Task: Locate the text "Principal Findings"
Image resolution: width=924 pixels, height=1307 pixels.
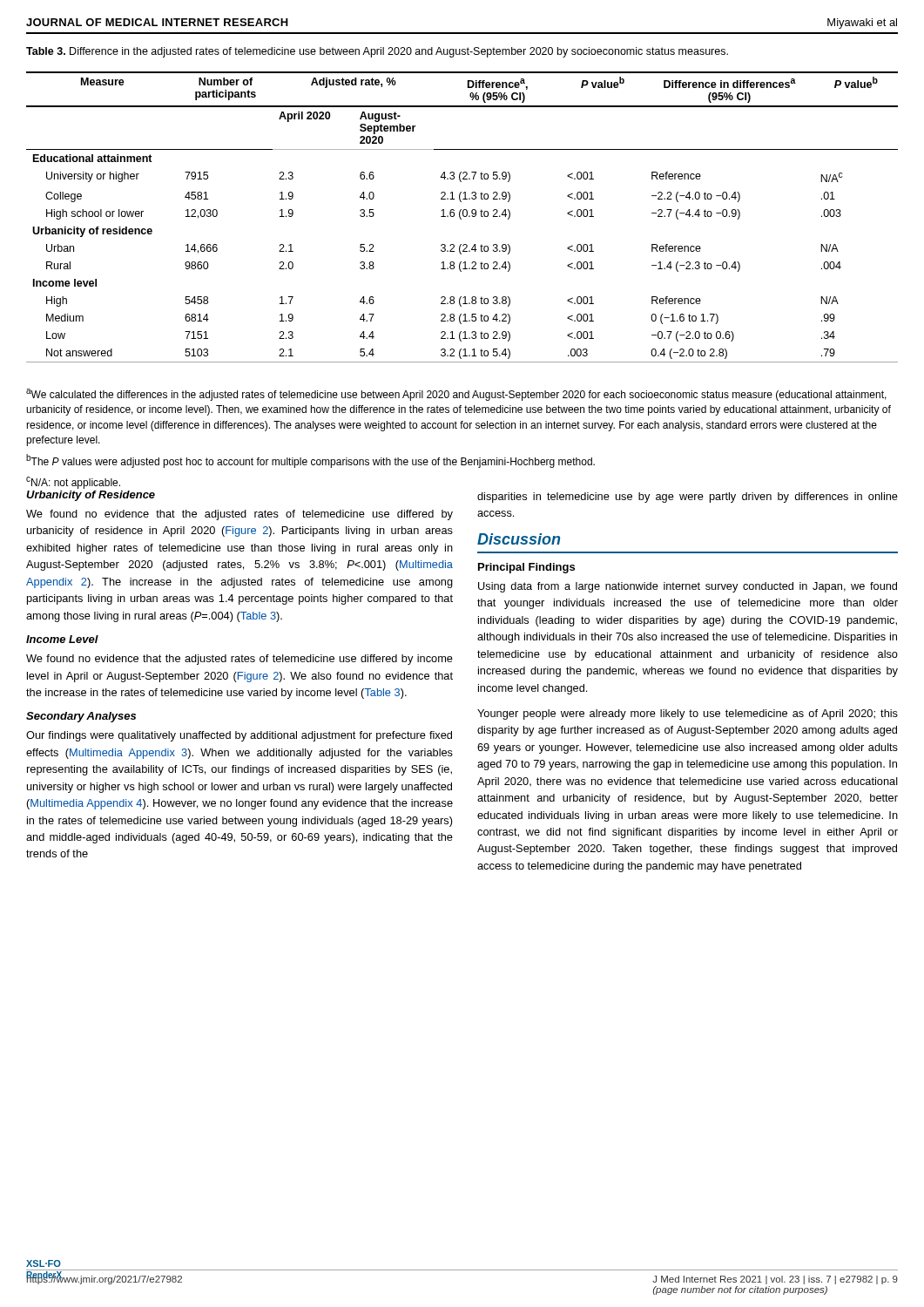Action: [x=526, y=567]
